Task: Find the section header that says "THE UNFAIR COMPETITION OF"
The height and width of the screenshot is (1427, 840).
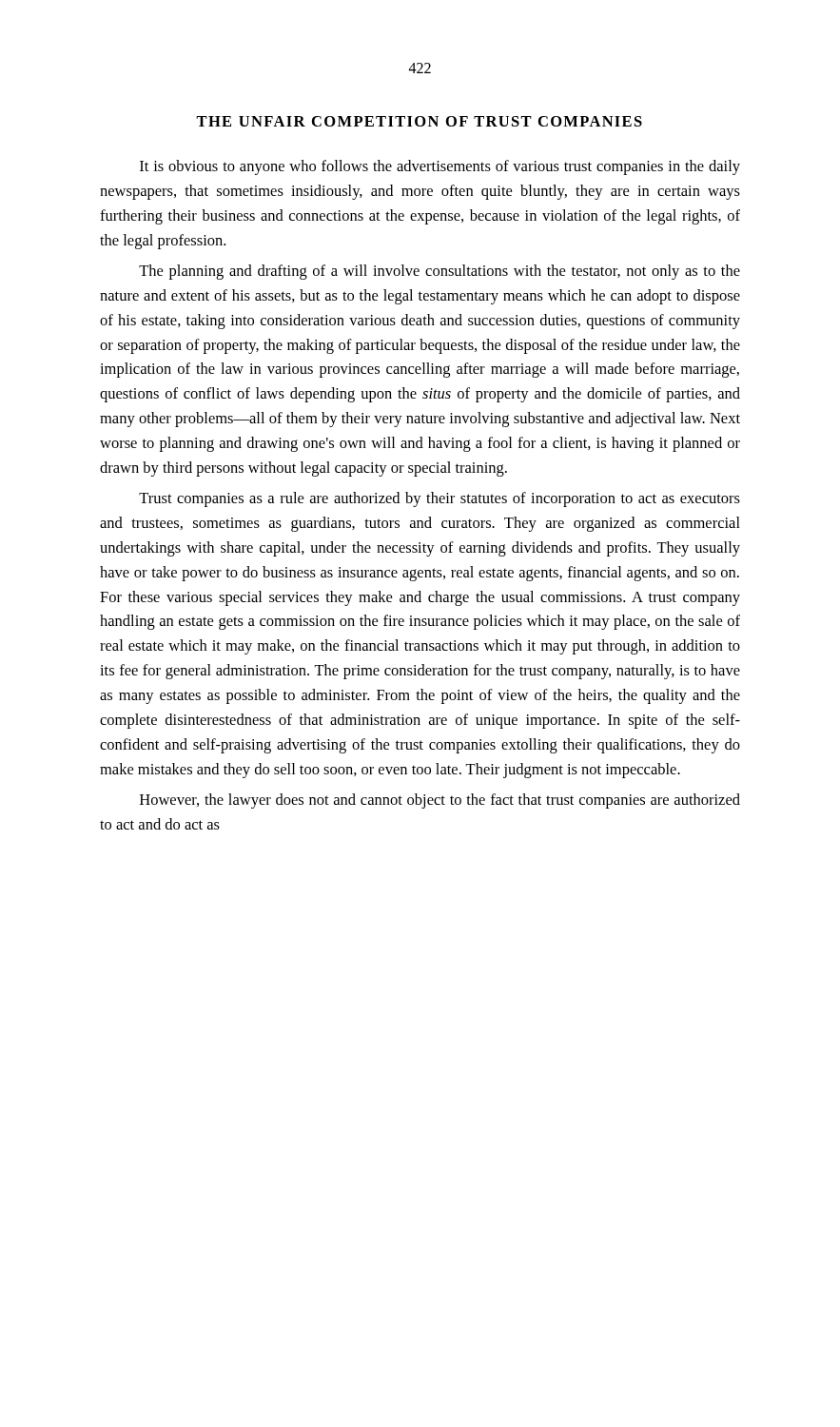Action: point(420,121)
